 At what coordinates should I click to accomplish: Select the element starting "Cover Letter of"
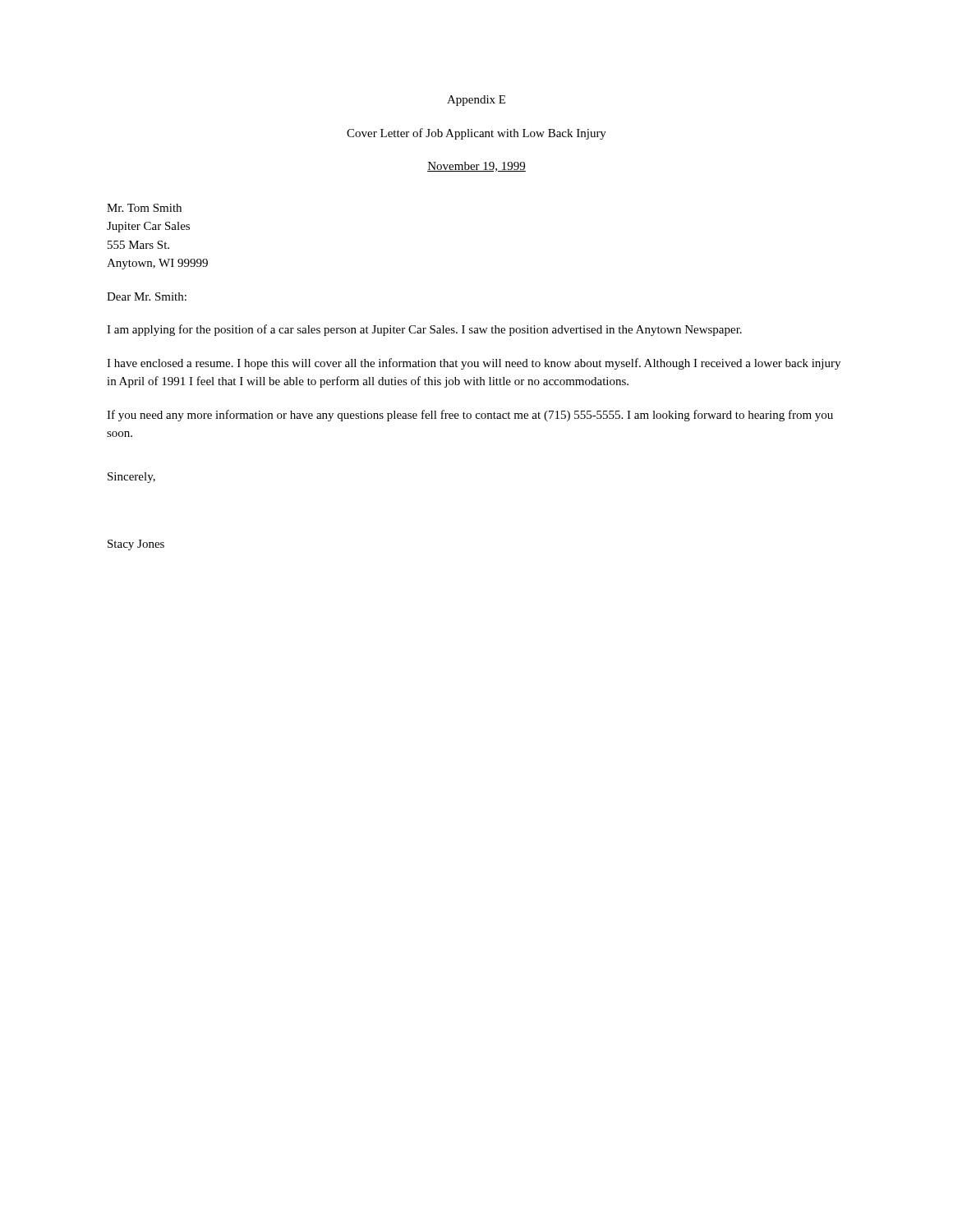pos(476,133)
